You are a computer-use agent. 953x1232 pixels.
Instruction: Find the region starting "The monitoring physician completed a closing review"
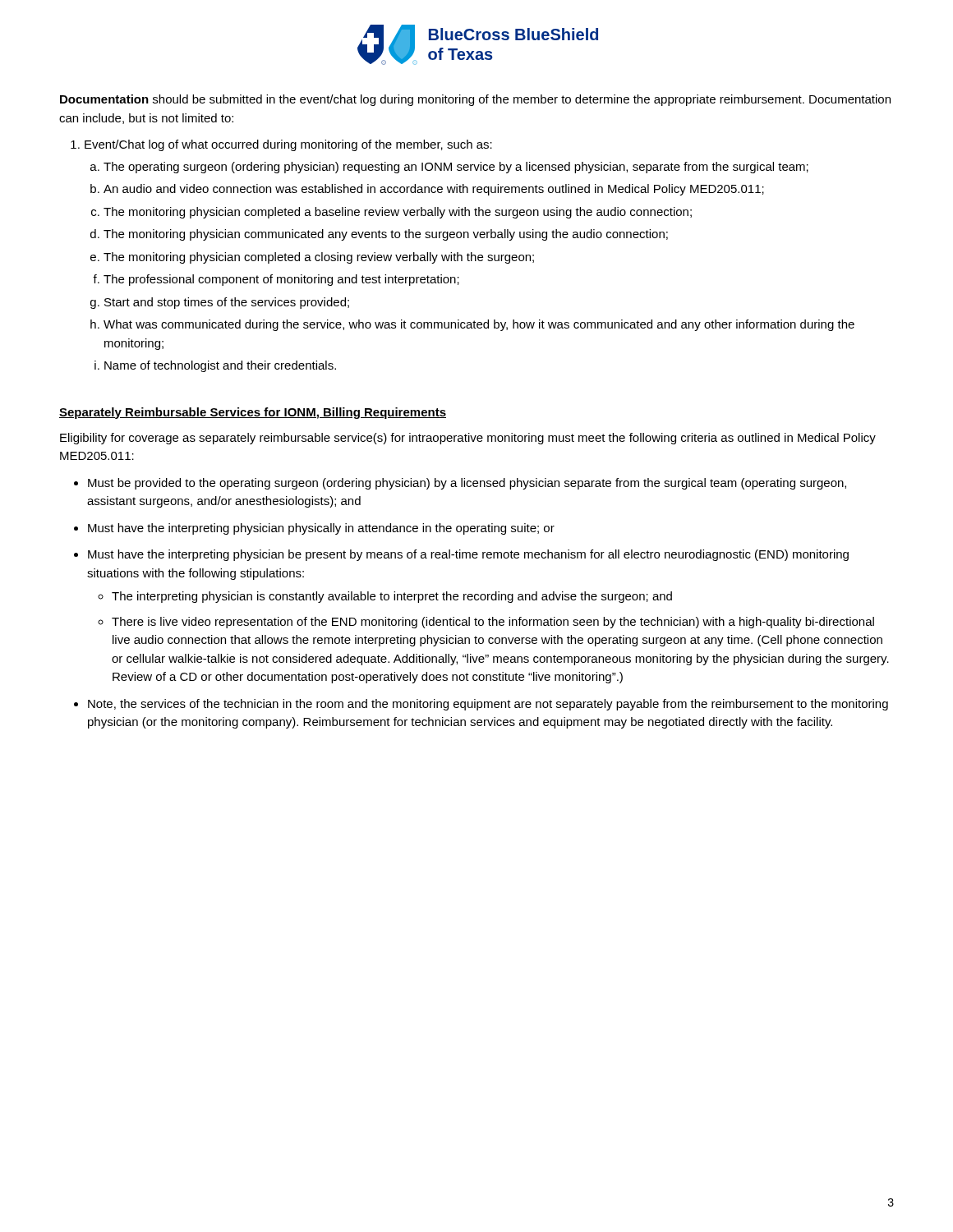coord(319,256)
